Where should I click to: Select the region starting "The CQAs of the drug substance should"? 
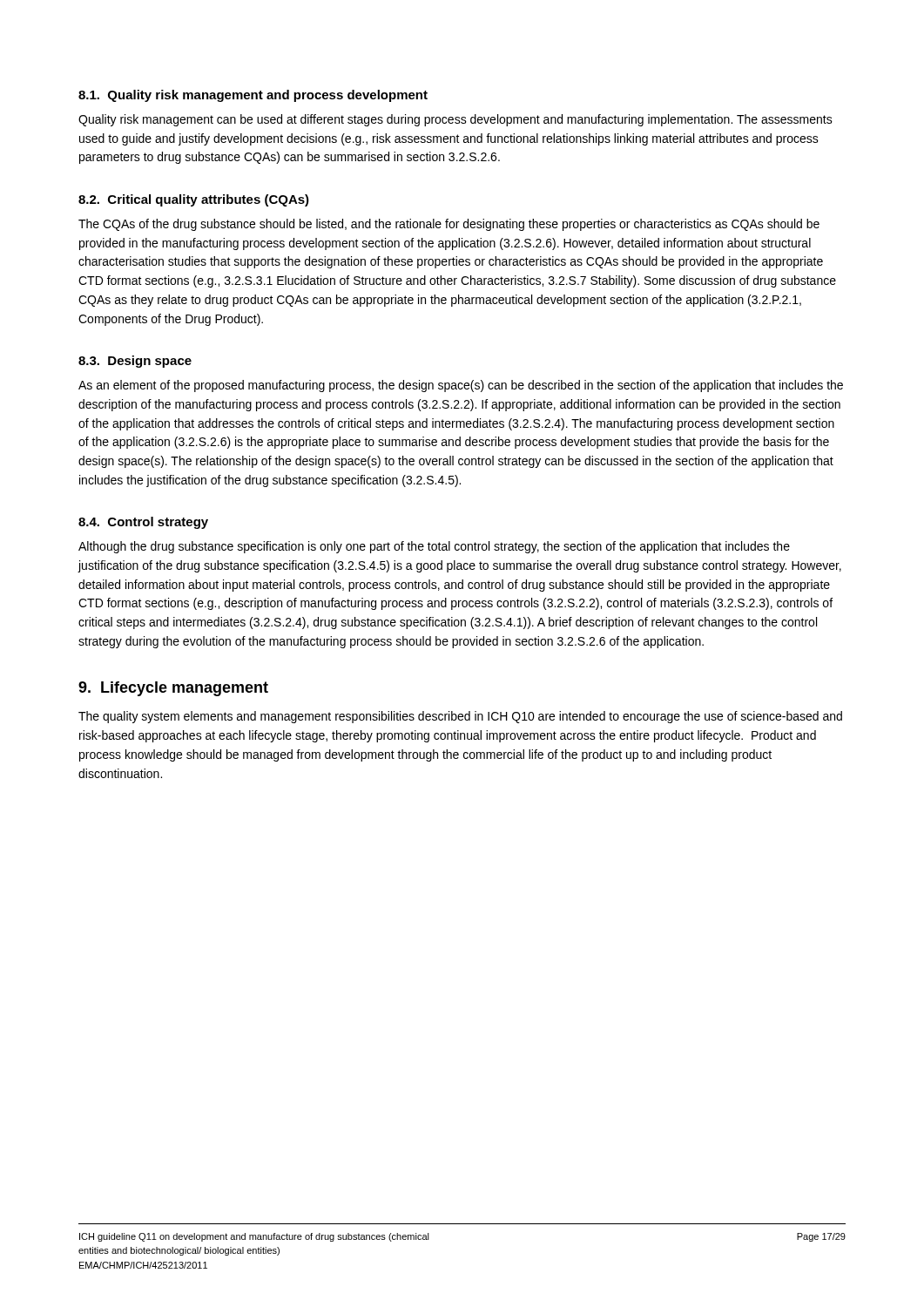click(x=457, y=271)
